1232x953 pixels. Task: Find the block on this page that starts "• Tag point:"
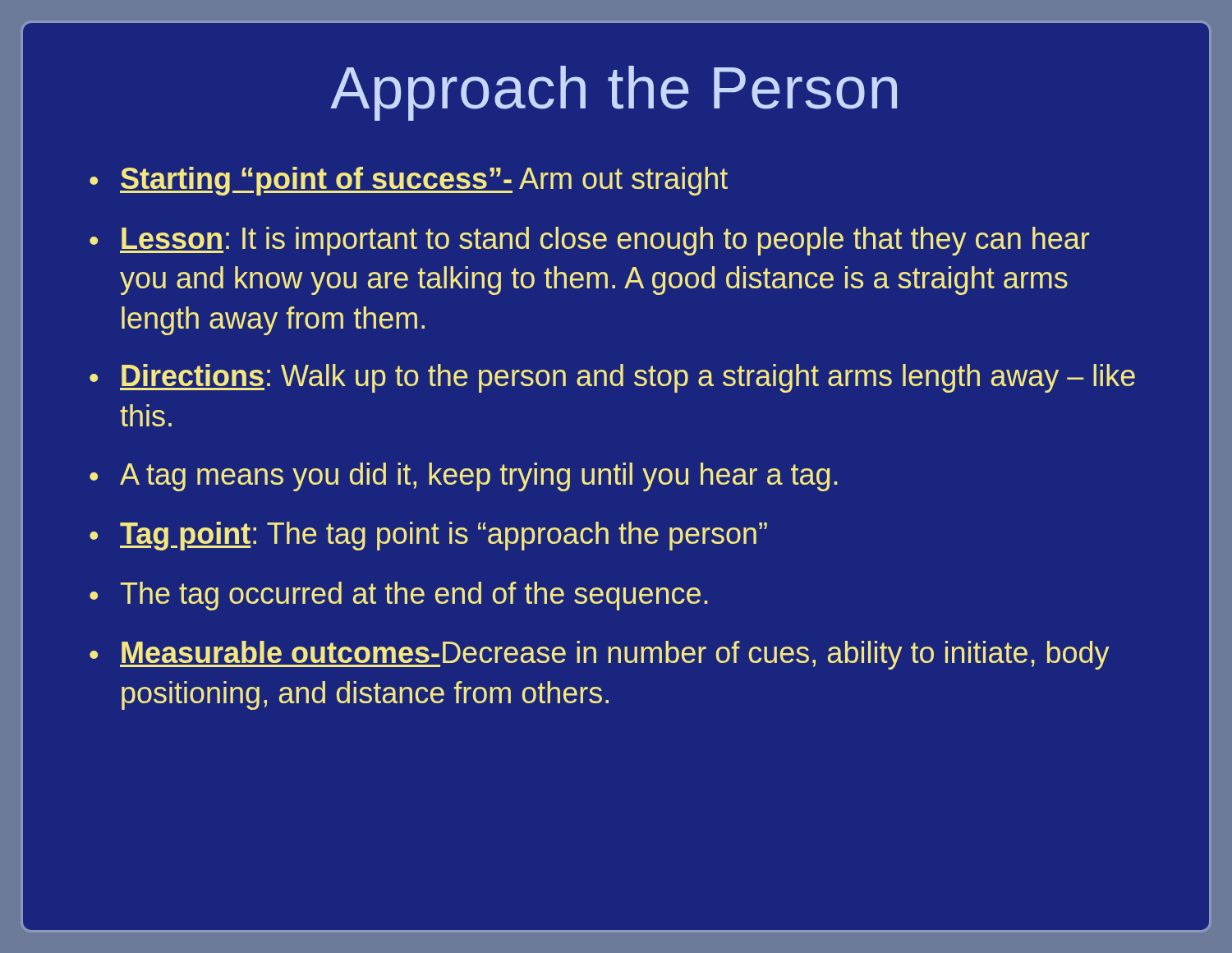(616, 535)
